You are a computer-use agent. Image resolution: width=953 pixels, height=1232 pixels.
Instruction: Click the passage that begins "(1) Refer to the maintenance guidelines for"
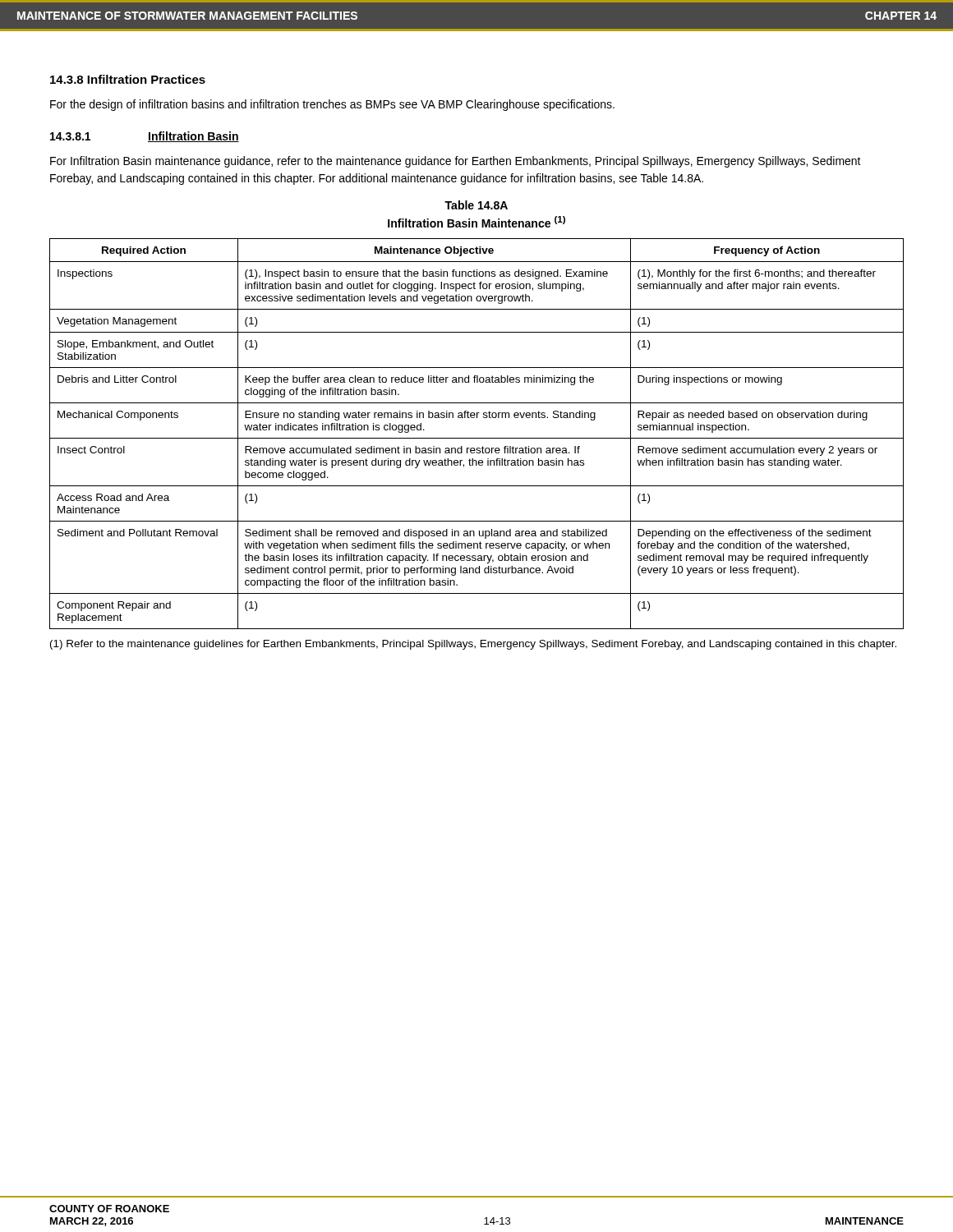tap(473, 643)
